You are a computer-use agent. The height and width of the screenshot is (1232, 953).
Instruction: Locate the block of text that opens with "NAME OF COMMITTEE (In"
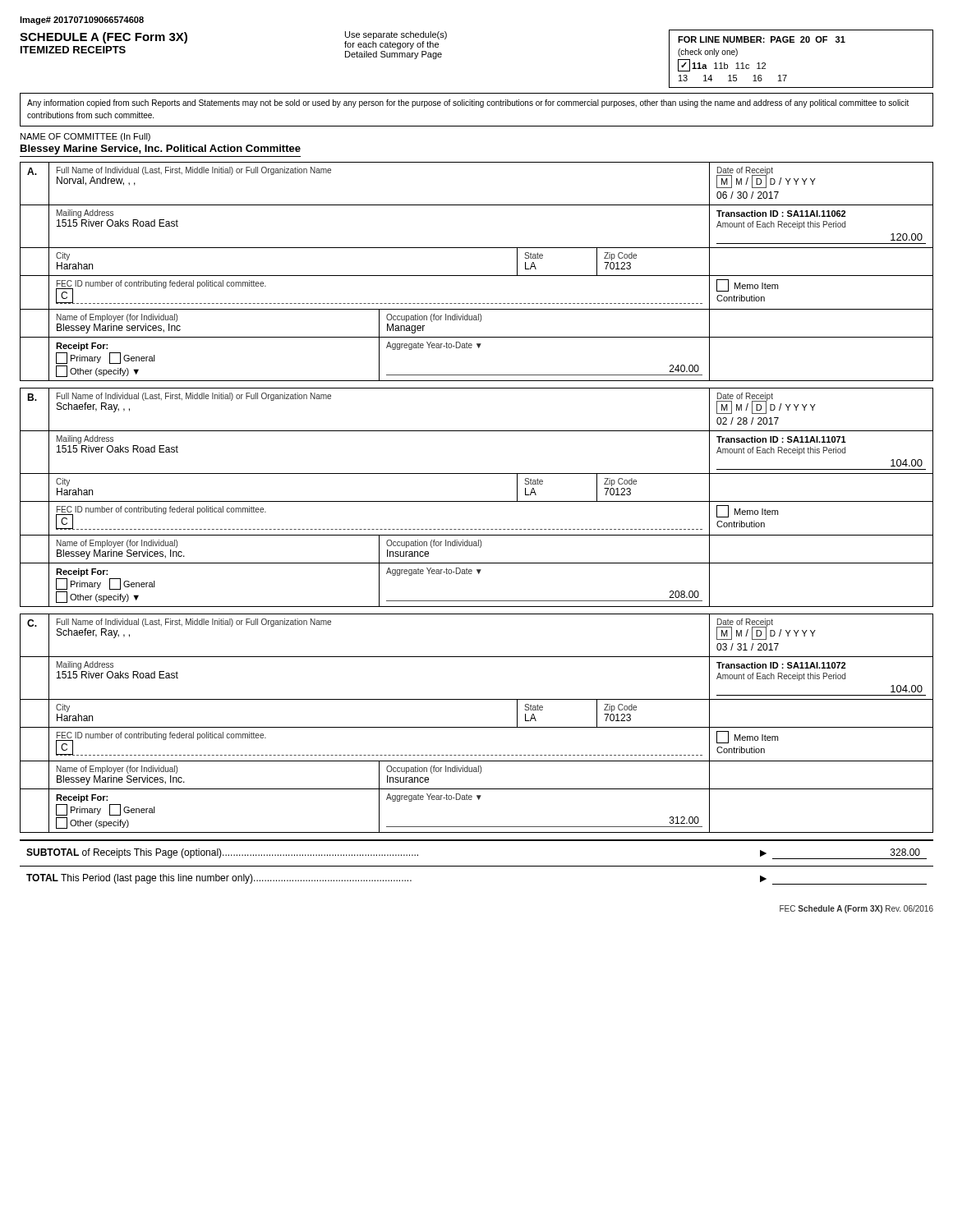coord(85,137)
